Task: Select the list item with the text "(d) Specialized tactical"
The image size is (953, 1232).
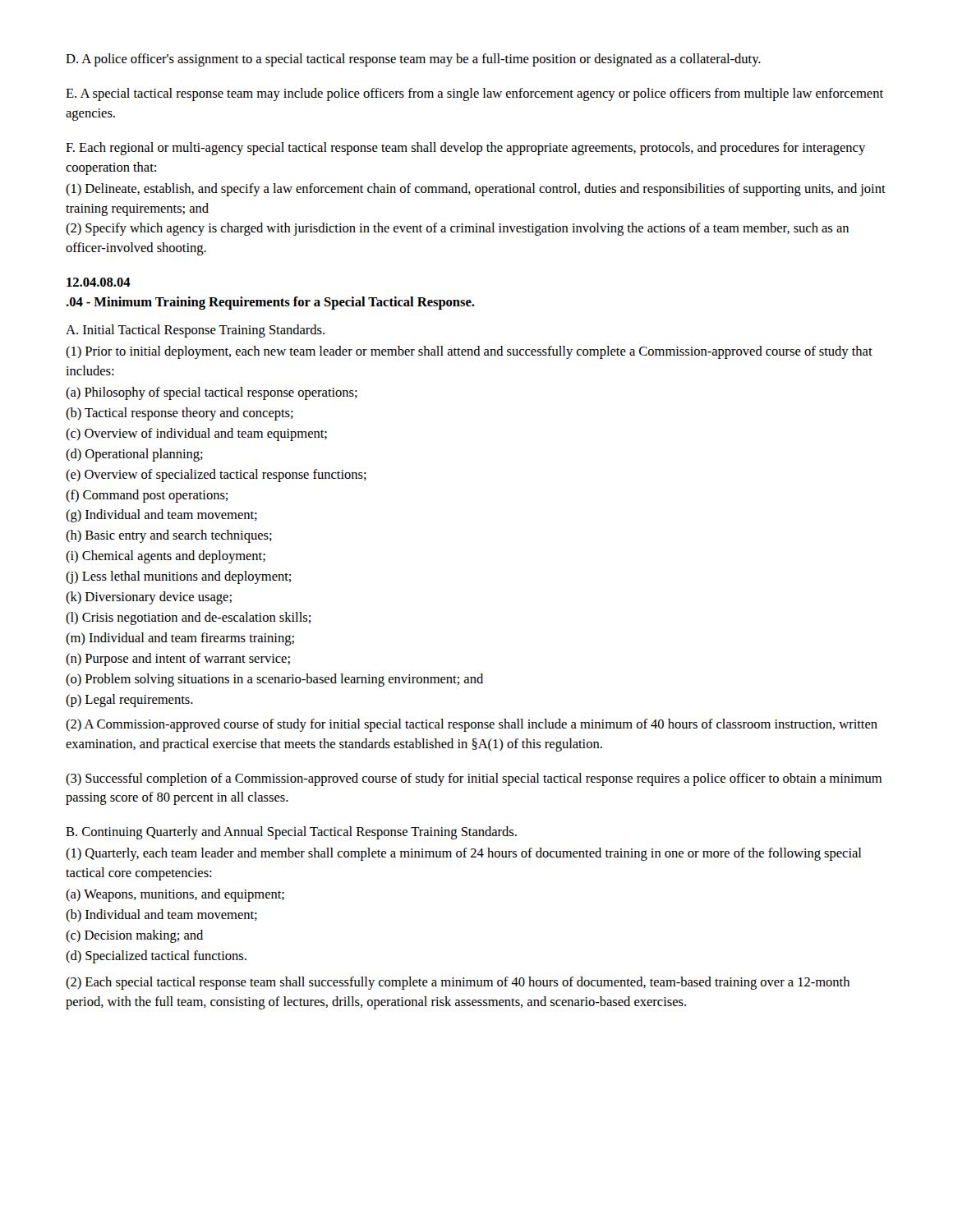Action: click(156, 955)
